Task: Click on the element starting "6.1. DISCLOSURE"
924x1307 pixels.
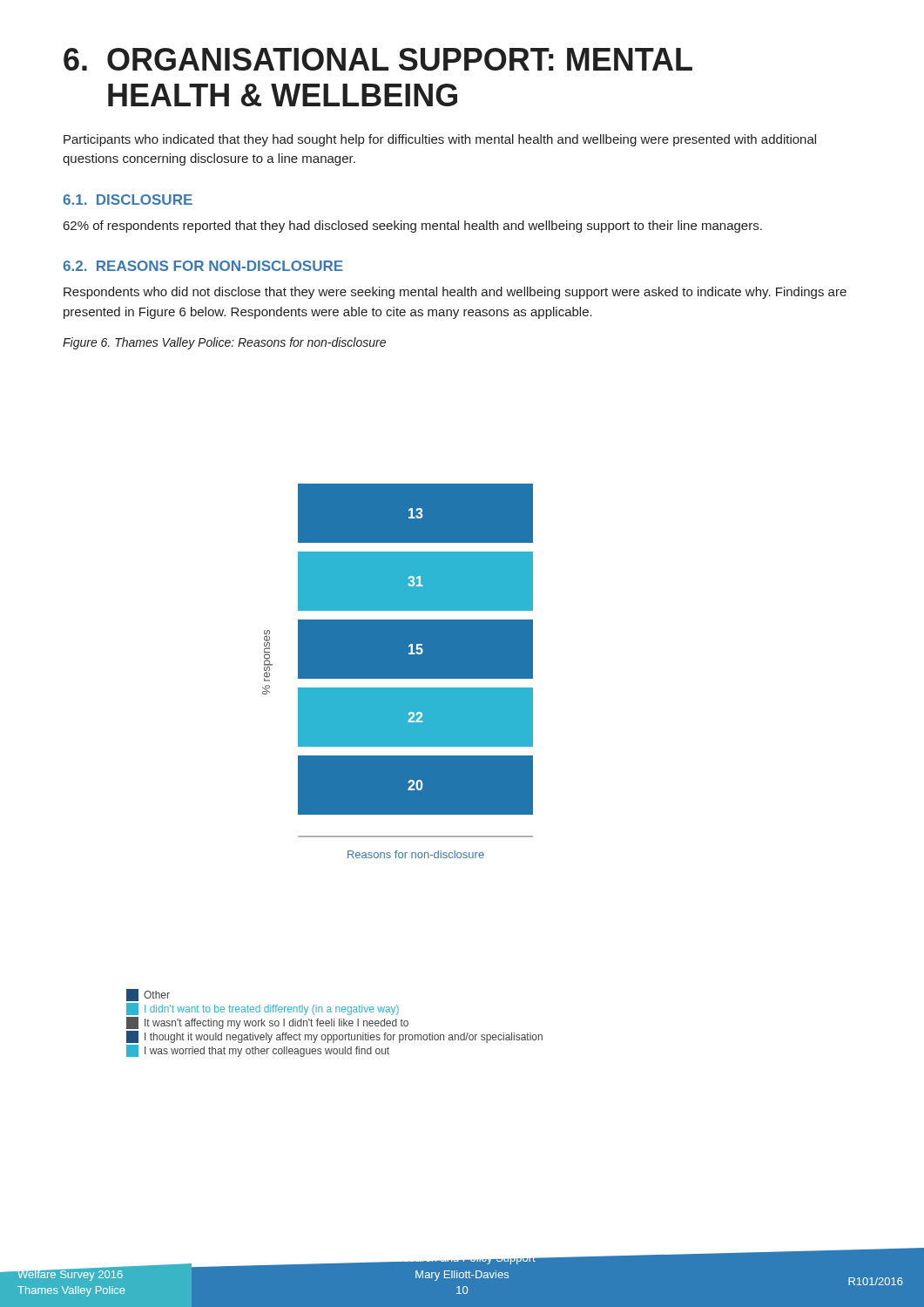Action: click(x=128, y=200)
